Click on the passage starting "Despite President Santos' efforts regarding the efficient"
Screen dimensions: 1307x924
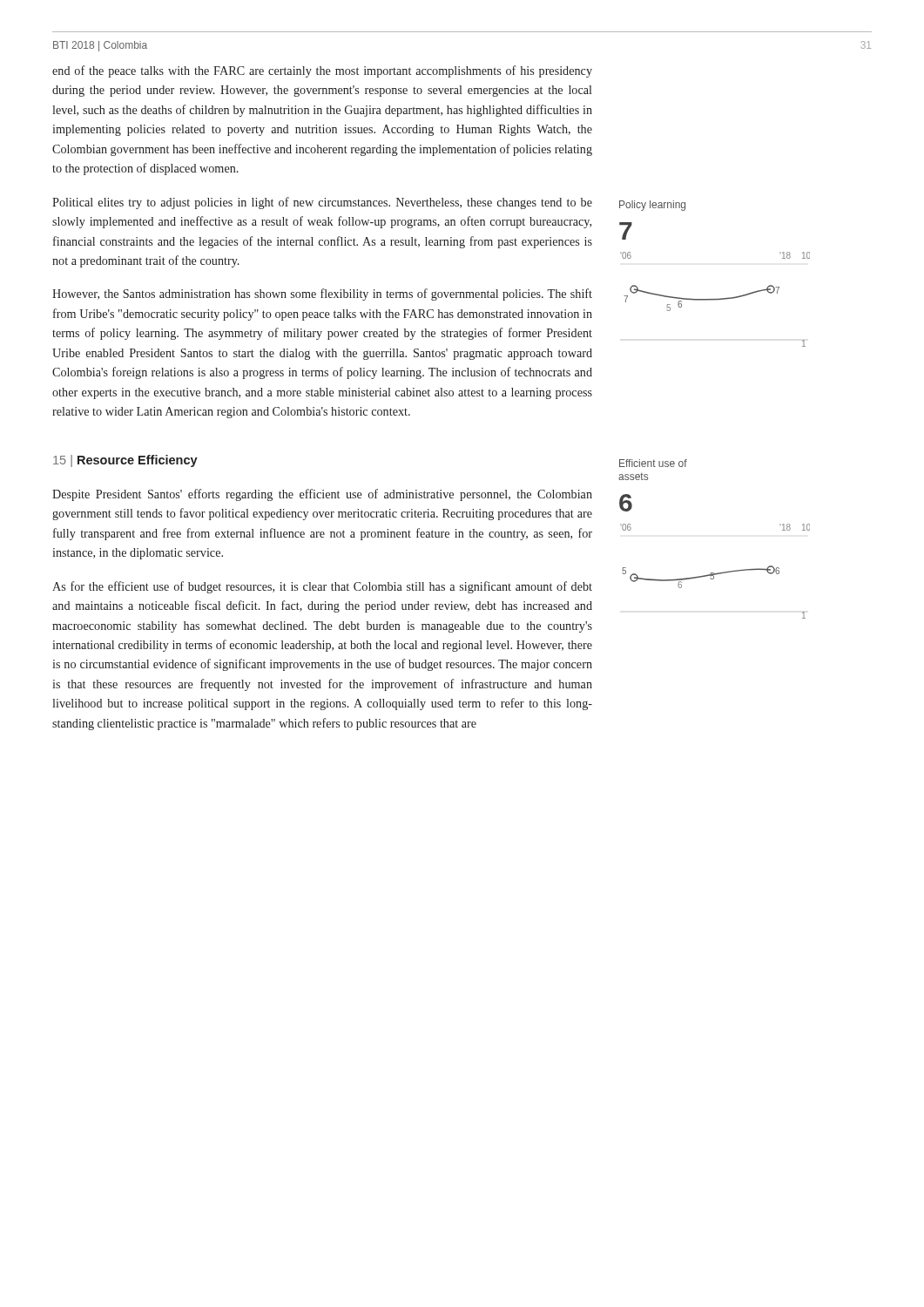(322, 523)
